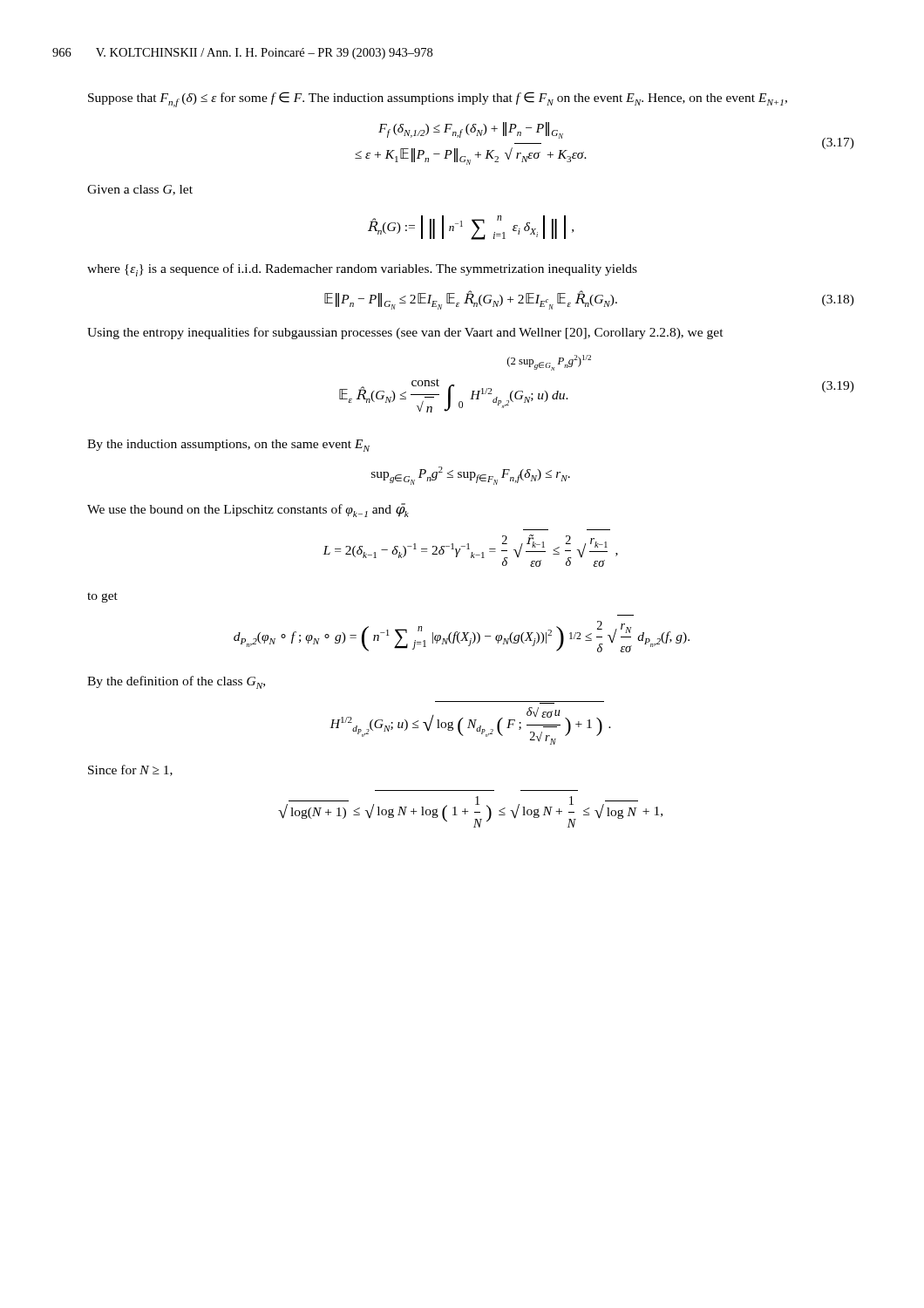
Task: Click on the formula with the text "L = 2(δk−1 − δk)−1 = 2δ−1γ−1k−1 ="
Action: pyautogui.click(x=471, y=551)
